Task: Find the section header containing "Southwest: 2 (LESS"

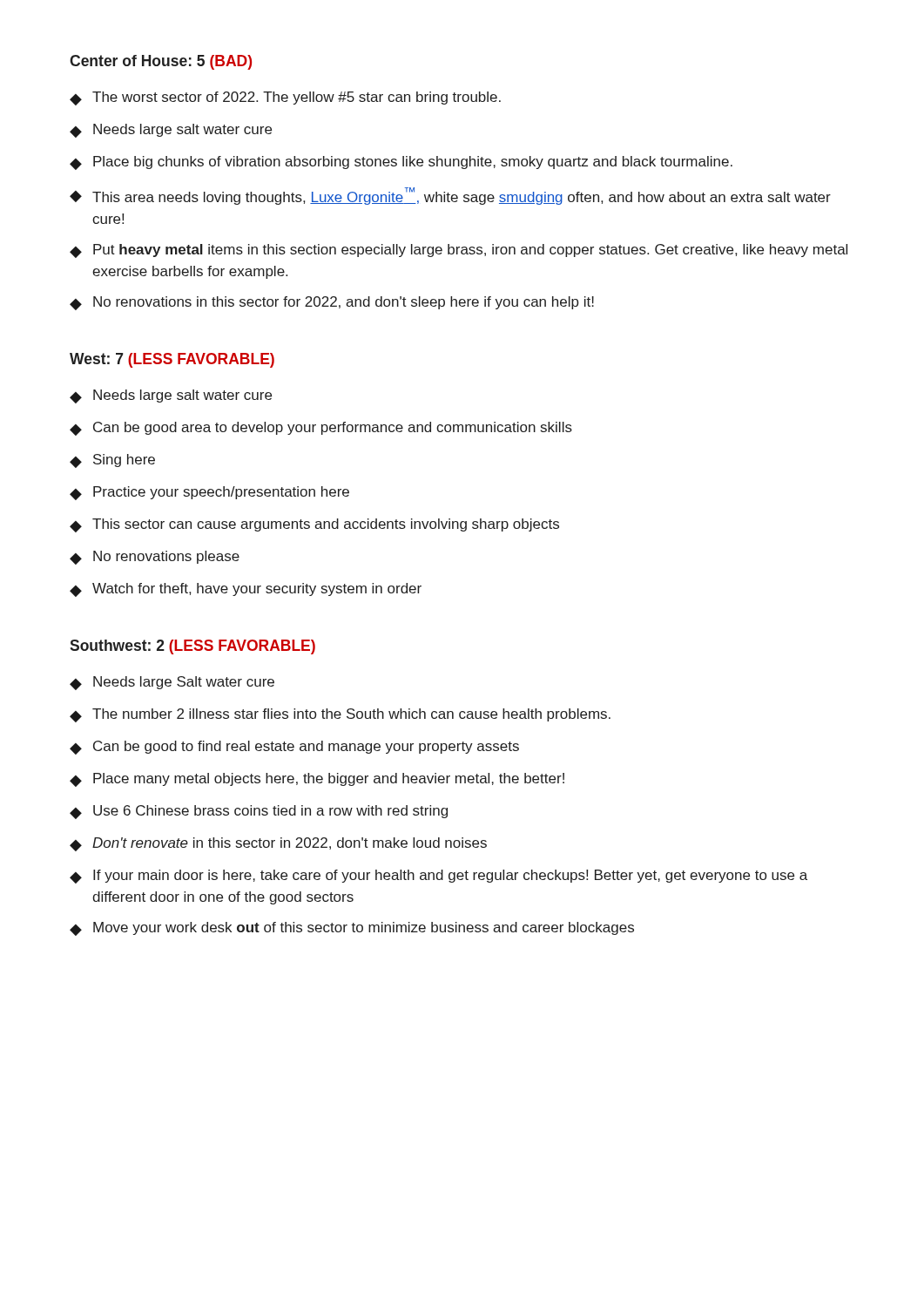Action: click(x=193, y=645)
